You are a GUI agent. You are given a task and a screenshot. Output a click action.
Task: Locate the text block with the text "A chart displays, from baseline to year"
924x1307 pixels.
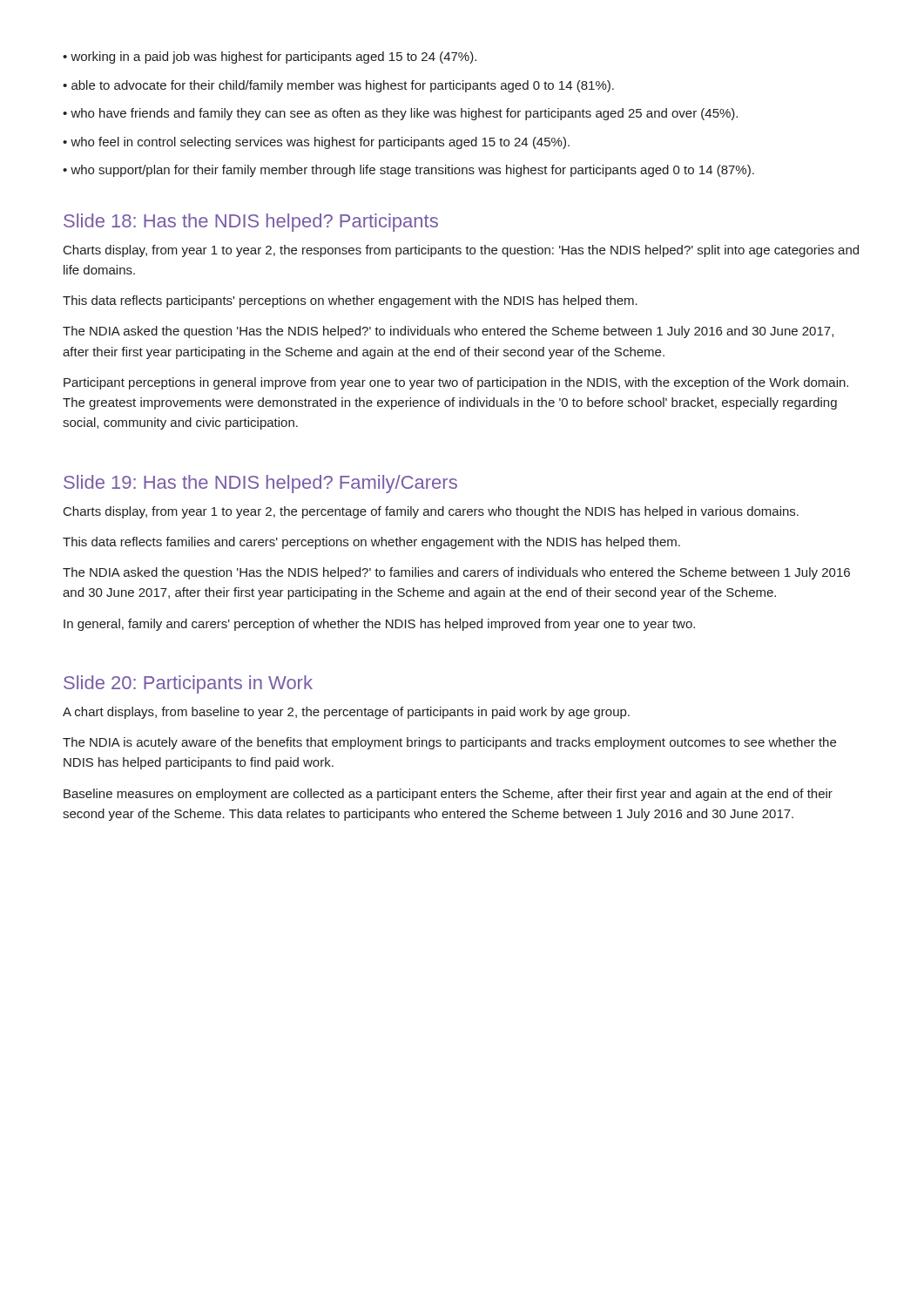347,711
